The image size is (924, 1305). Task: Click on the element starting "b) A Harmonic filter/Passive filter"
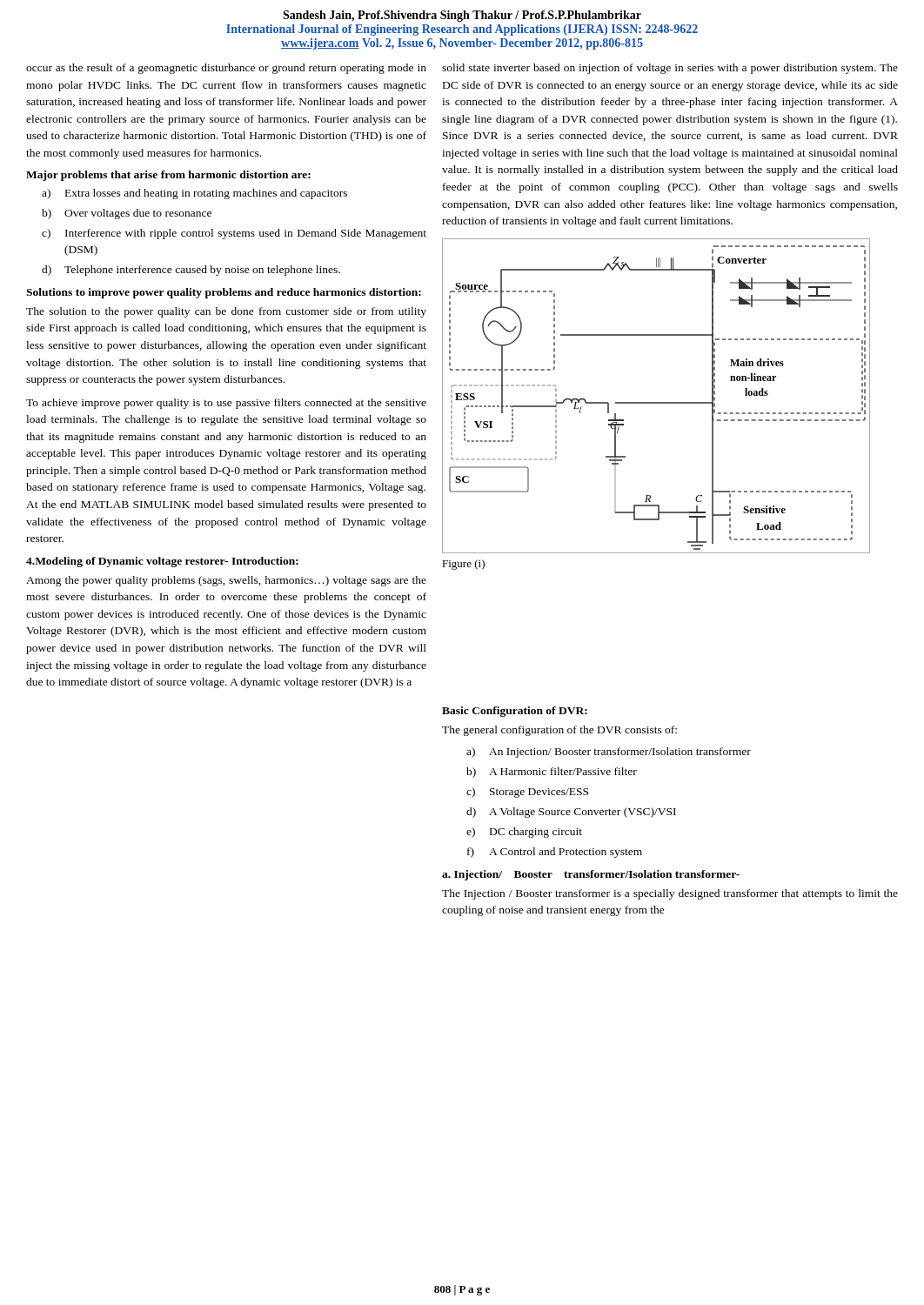(x=552, y=773)
